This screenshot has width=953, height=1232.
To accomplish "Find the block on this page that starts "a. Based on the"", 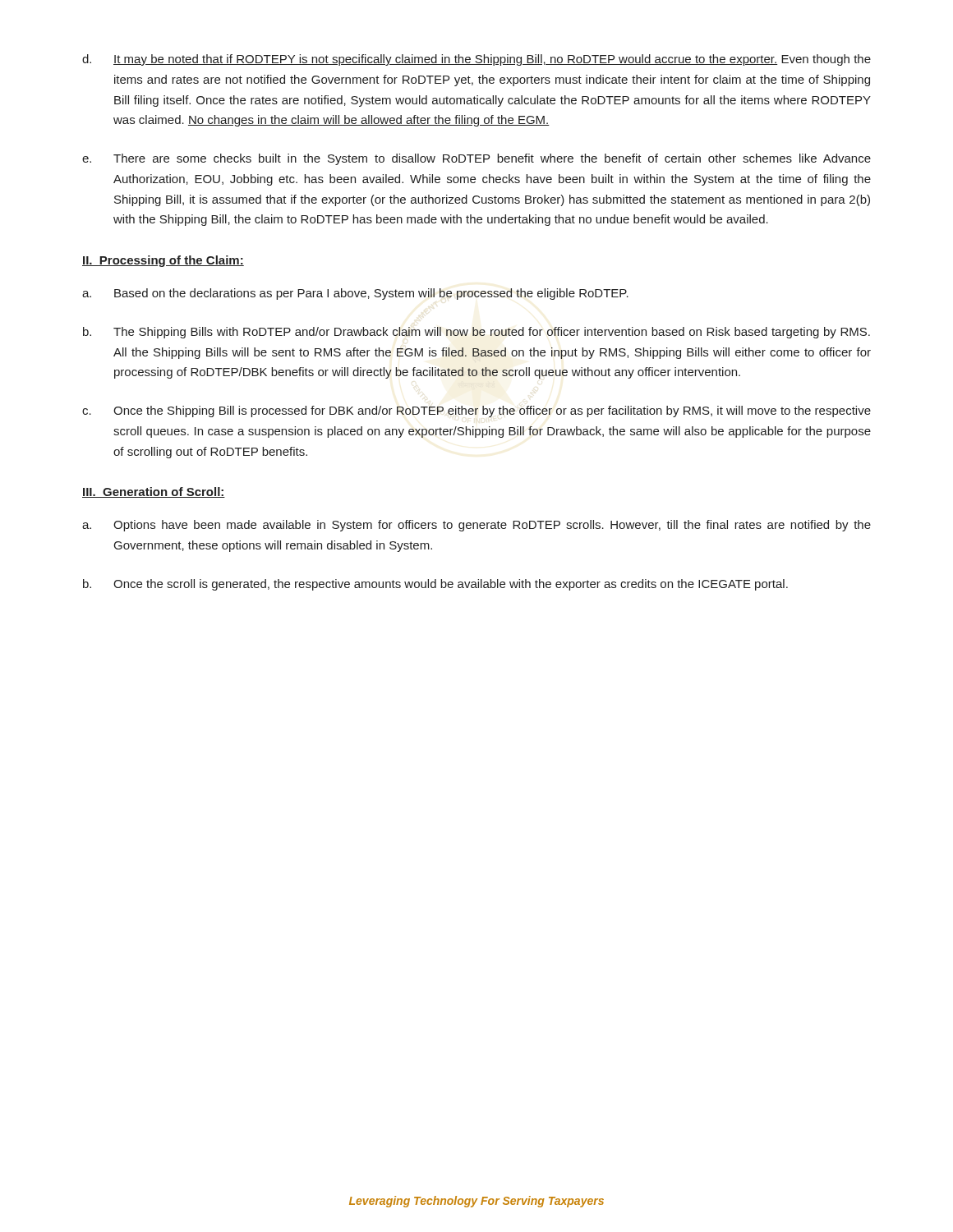I will (476, 294).
